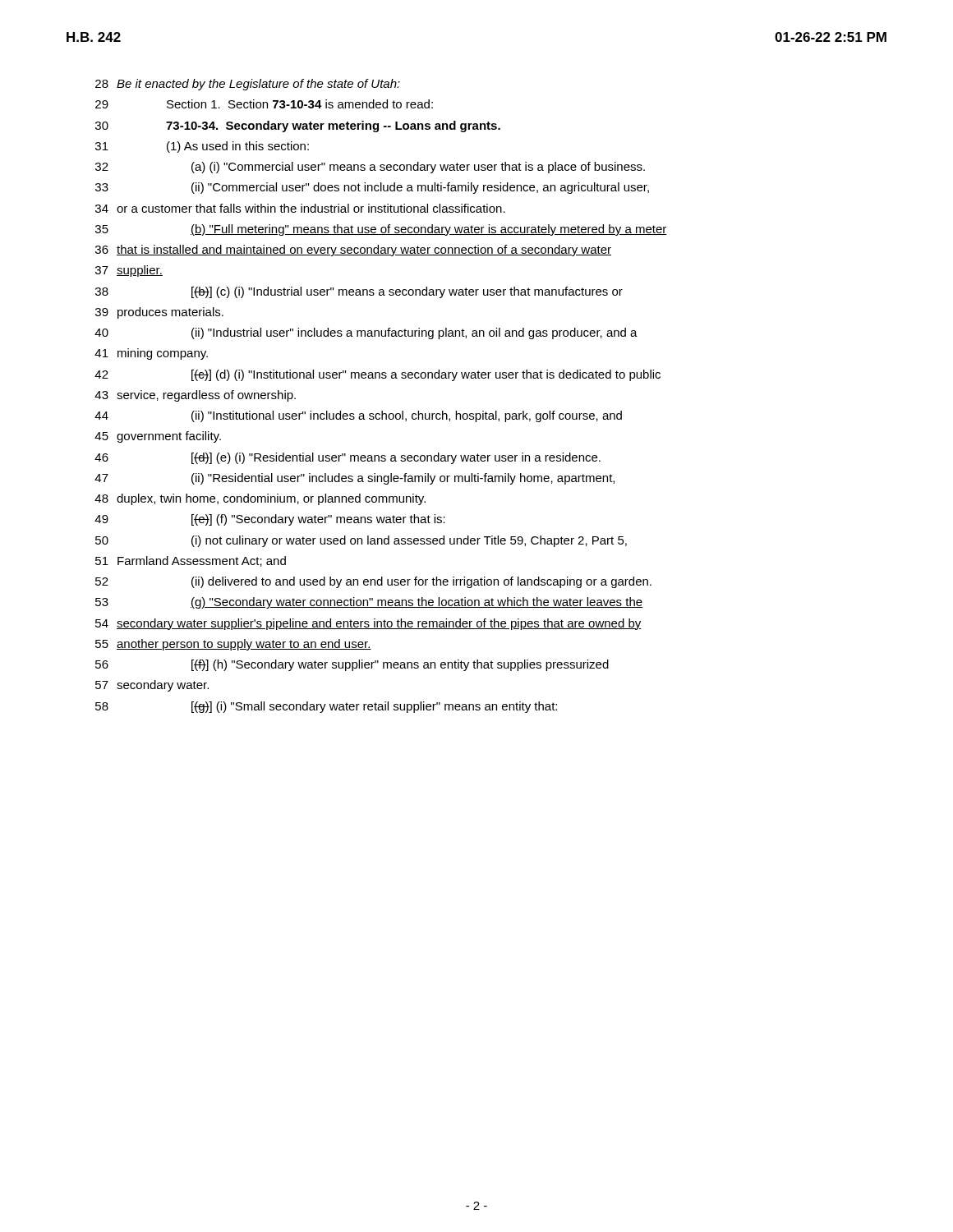Select the text starting "31 (1) As"
Image resolution: width=953 pixels, height=1232 pixels.
(x=202, y=147)
